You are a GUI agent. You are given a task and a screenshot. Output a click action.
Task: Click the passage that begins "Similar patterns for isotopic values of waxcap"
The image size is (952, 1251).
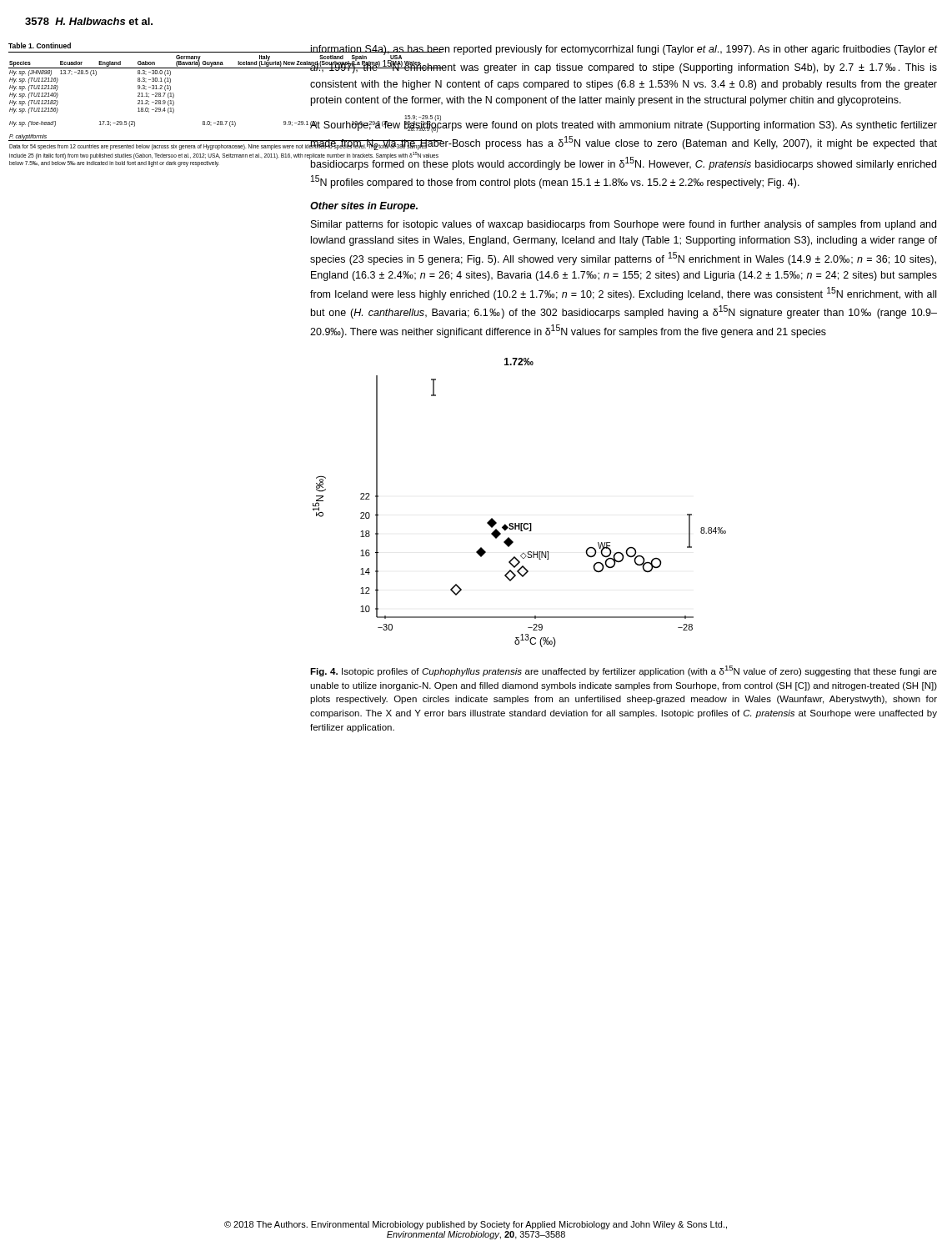[x=624, y=278]
